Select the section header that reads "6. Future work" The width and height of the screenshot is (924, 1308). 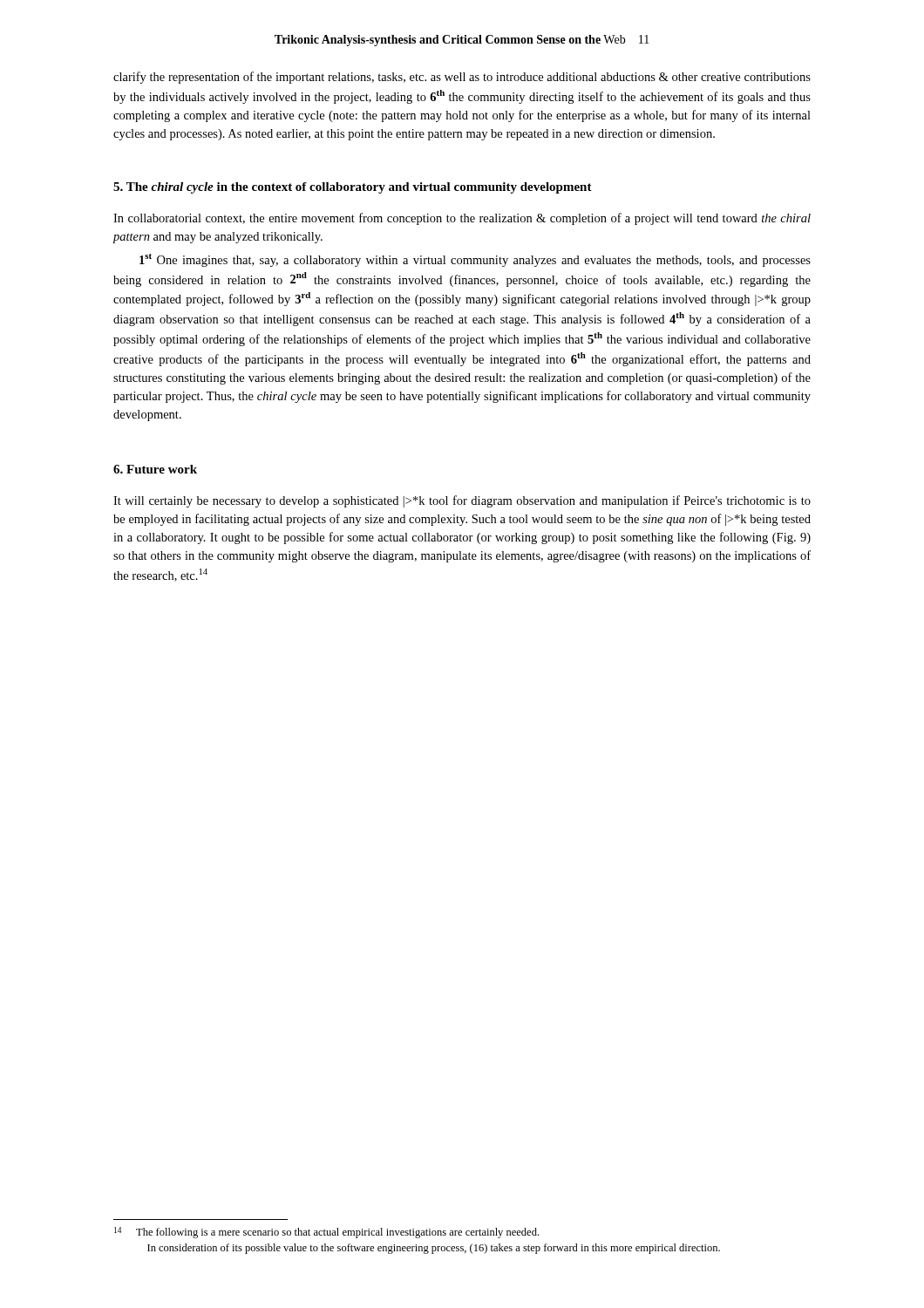pyautogui.click(x=155, y=469)
